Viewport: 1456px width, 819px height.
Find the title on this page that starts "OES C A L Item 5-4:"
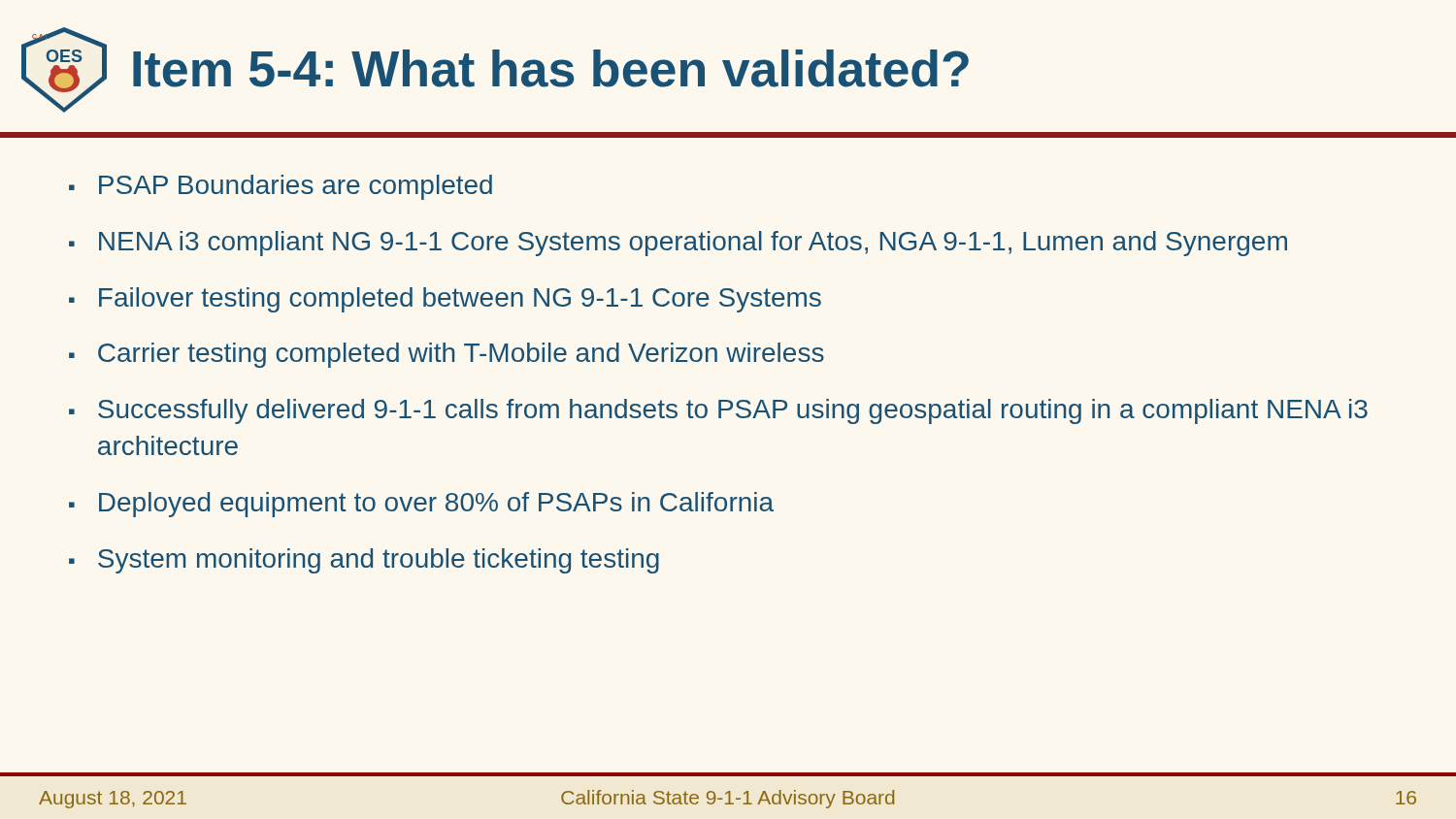point(495,70)
